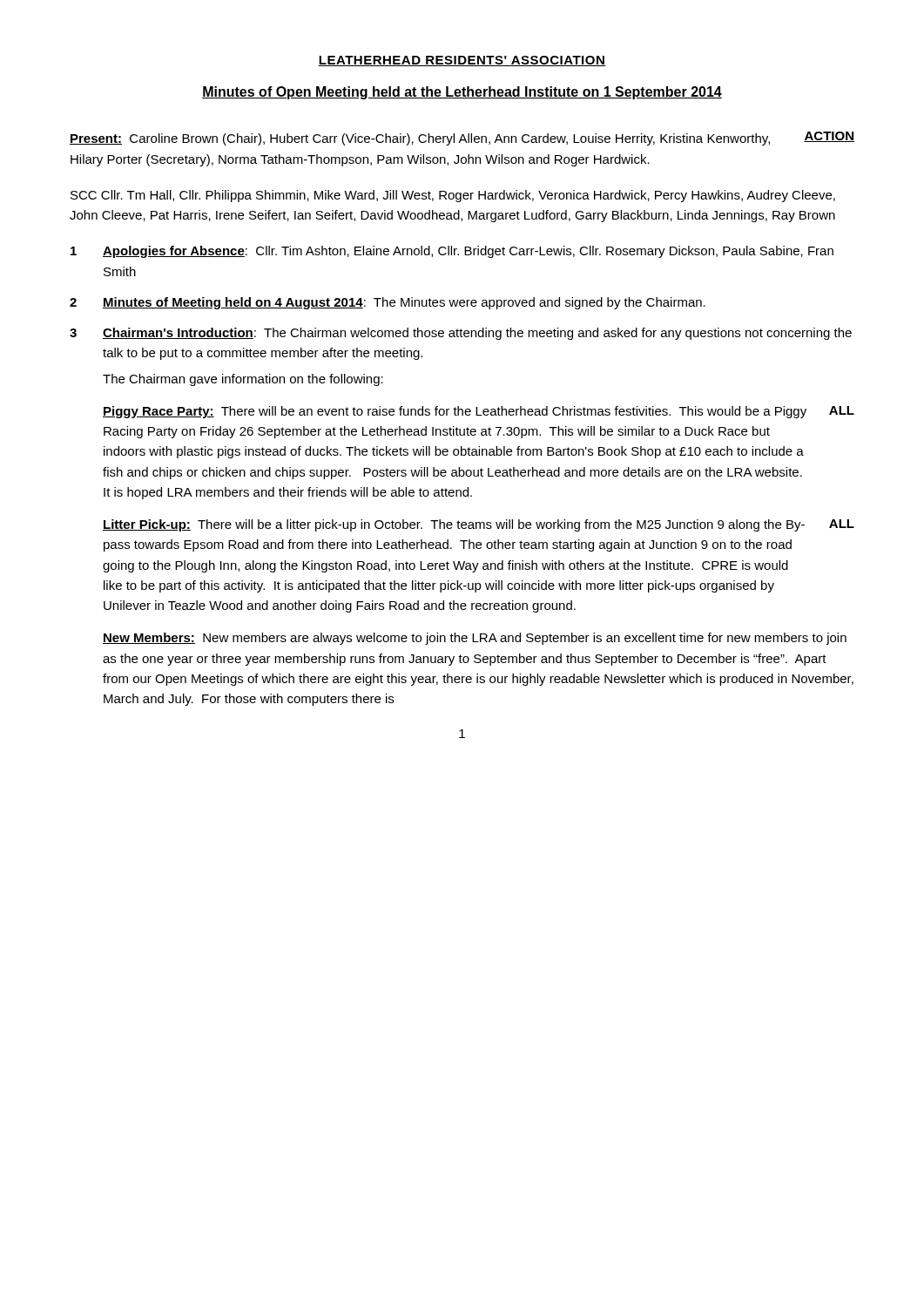This screenshot has width=924, height=1307.
Task: Point to the block beginning "Chairman's Introduction: The Chairman welcomed those"
Action: click(x=477, y=343)
